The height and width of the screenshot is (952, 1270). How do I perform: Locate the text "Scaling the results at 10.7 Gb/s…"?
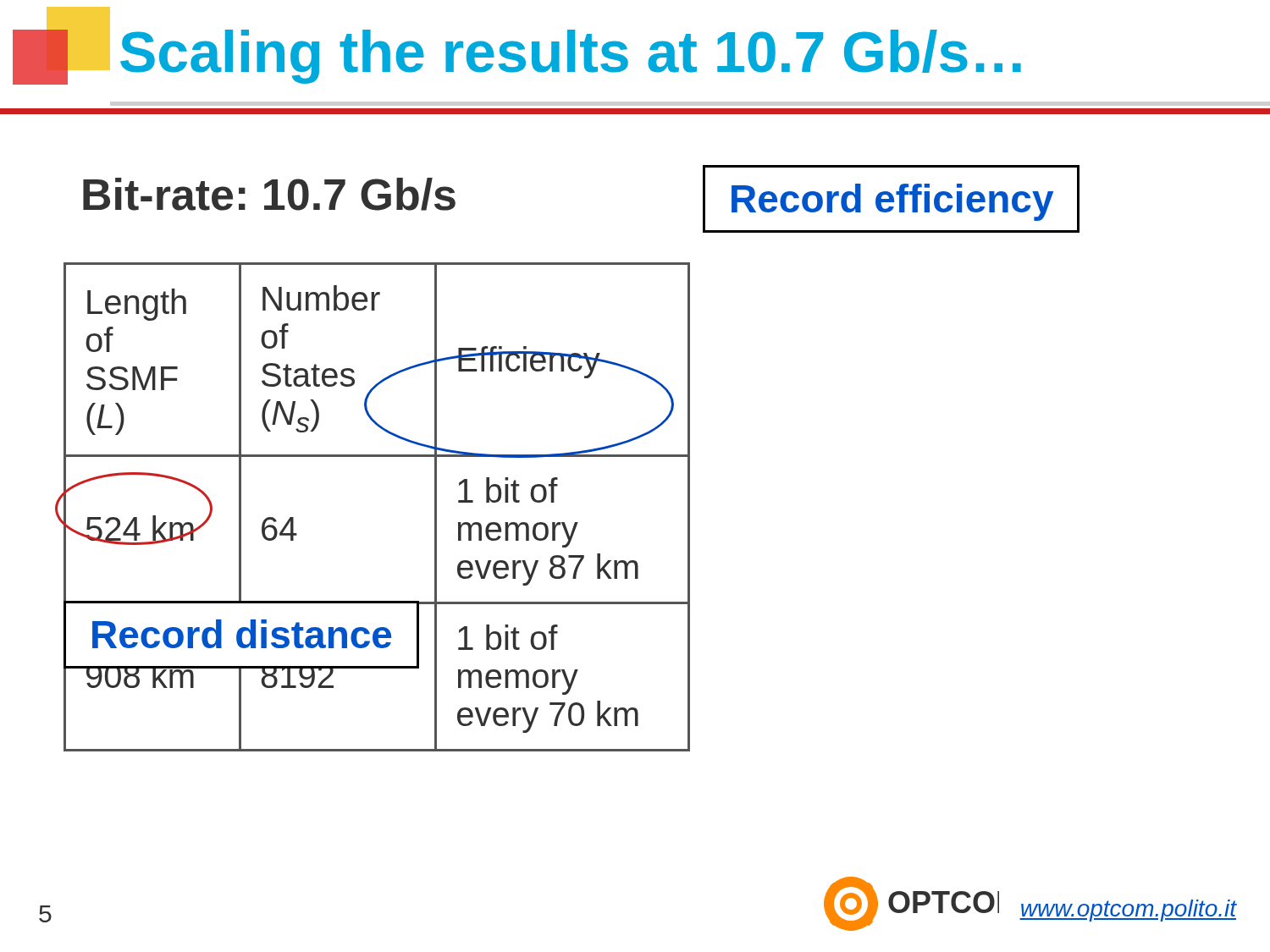tap(573, 52)
